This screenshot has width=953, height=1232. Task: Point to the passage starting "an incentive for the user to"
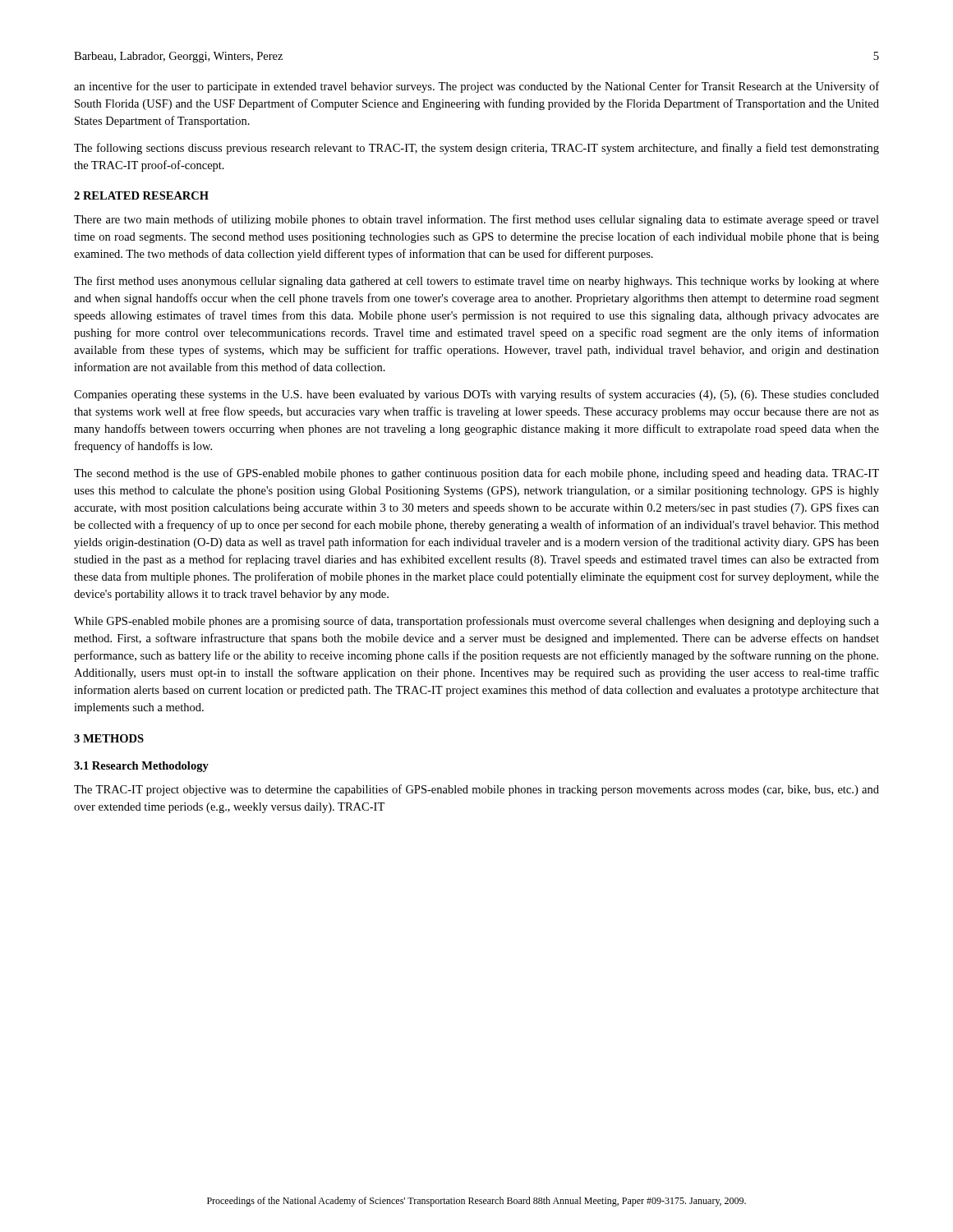click(x=476, y=104)
